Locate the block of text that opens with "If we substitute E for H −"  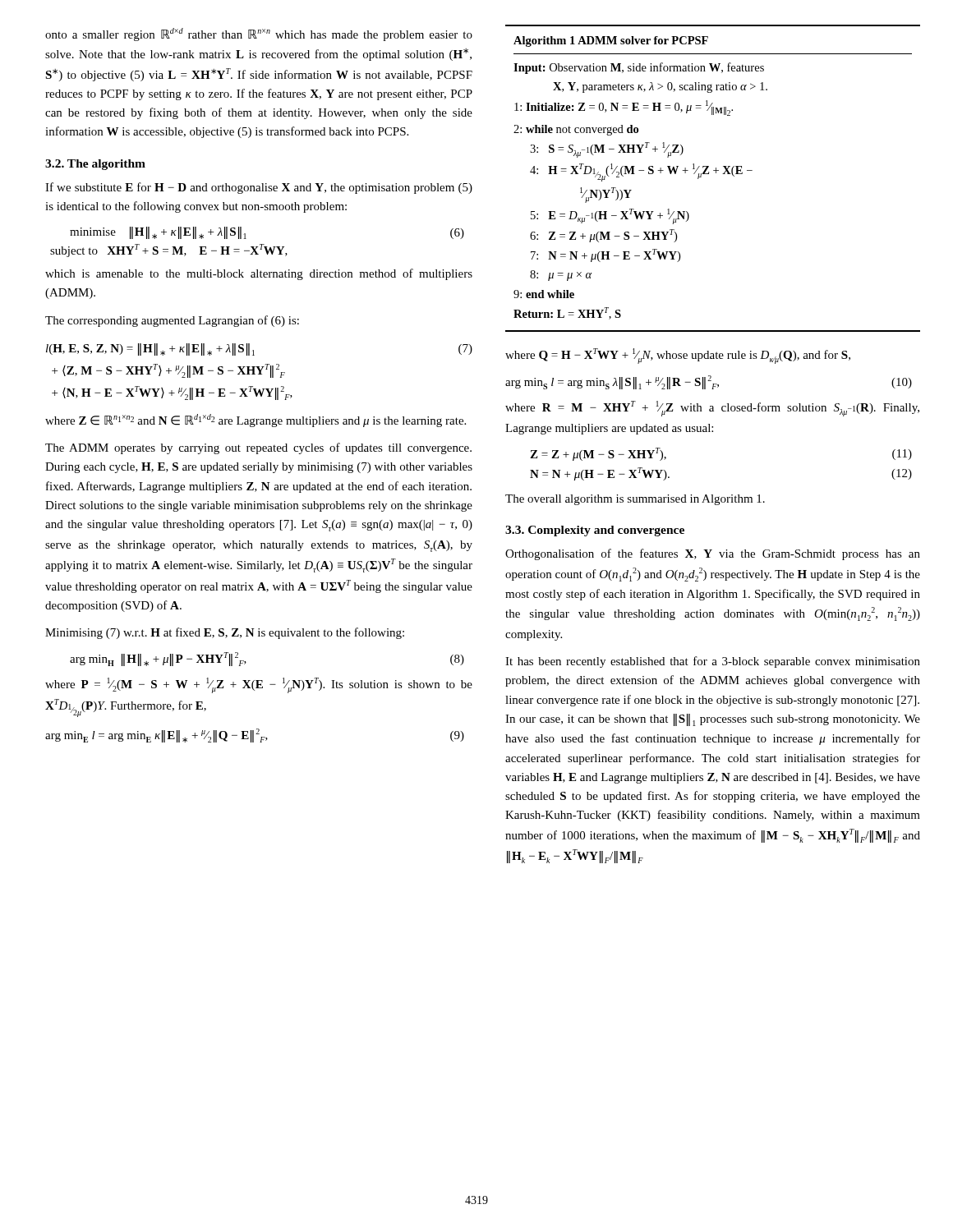coord(259,197)
